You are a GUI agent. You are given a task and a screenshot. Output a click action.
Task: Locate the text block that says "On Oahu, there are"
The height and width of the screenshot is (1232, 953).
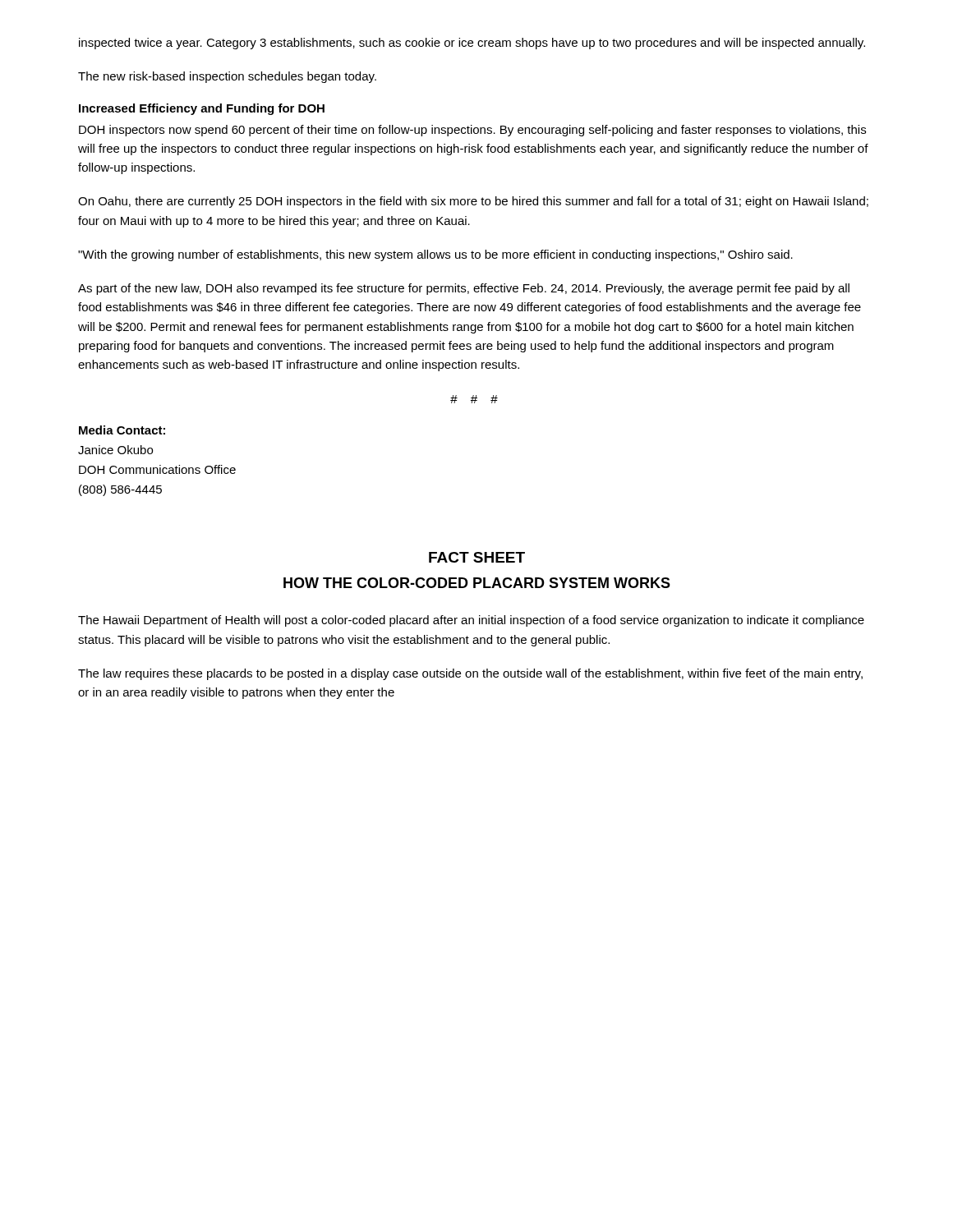474,211
